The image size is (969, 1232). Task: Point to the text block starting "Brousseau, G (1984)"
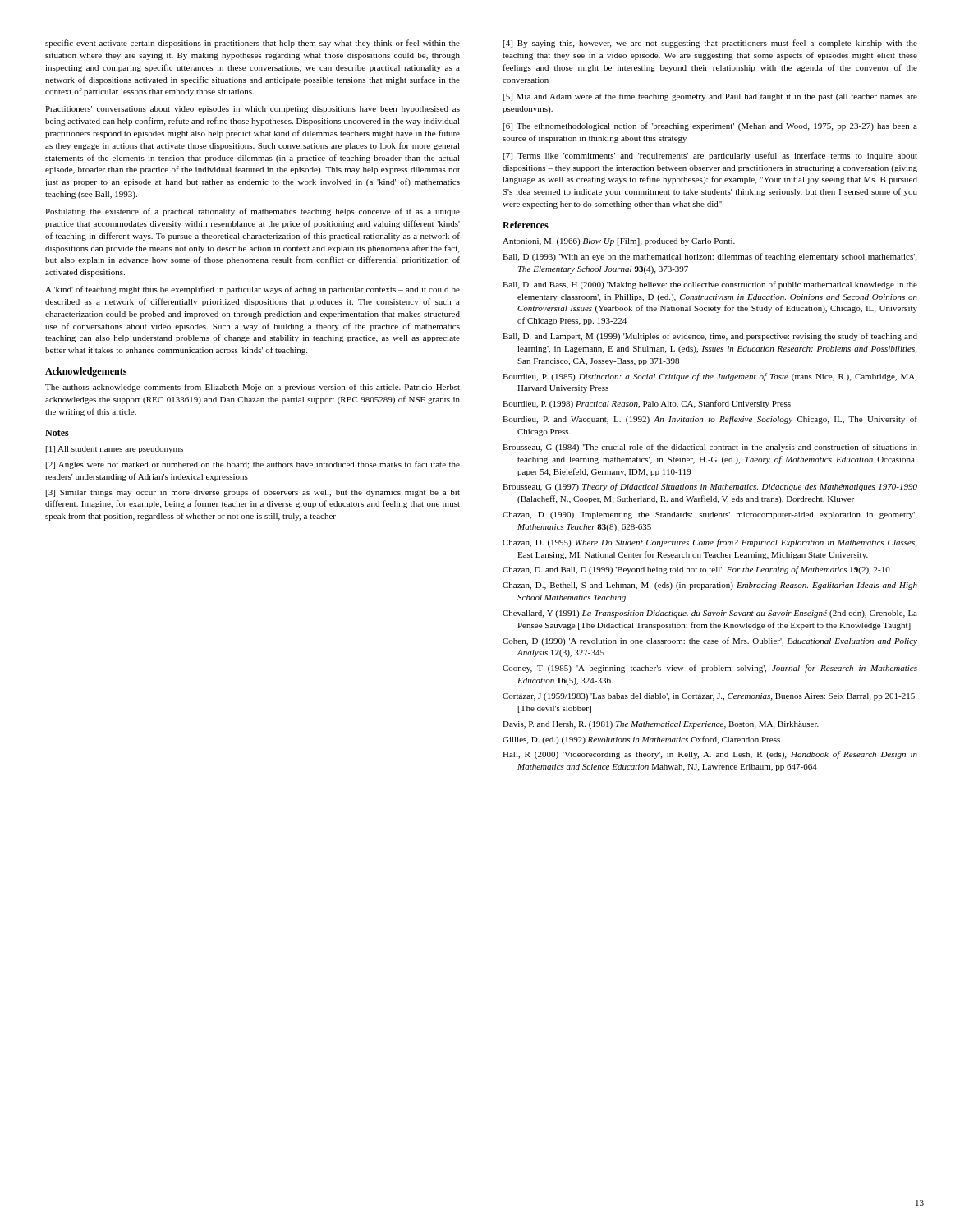[x=710, y=459]
